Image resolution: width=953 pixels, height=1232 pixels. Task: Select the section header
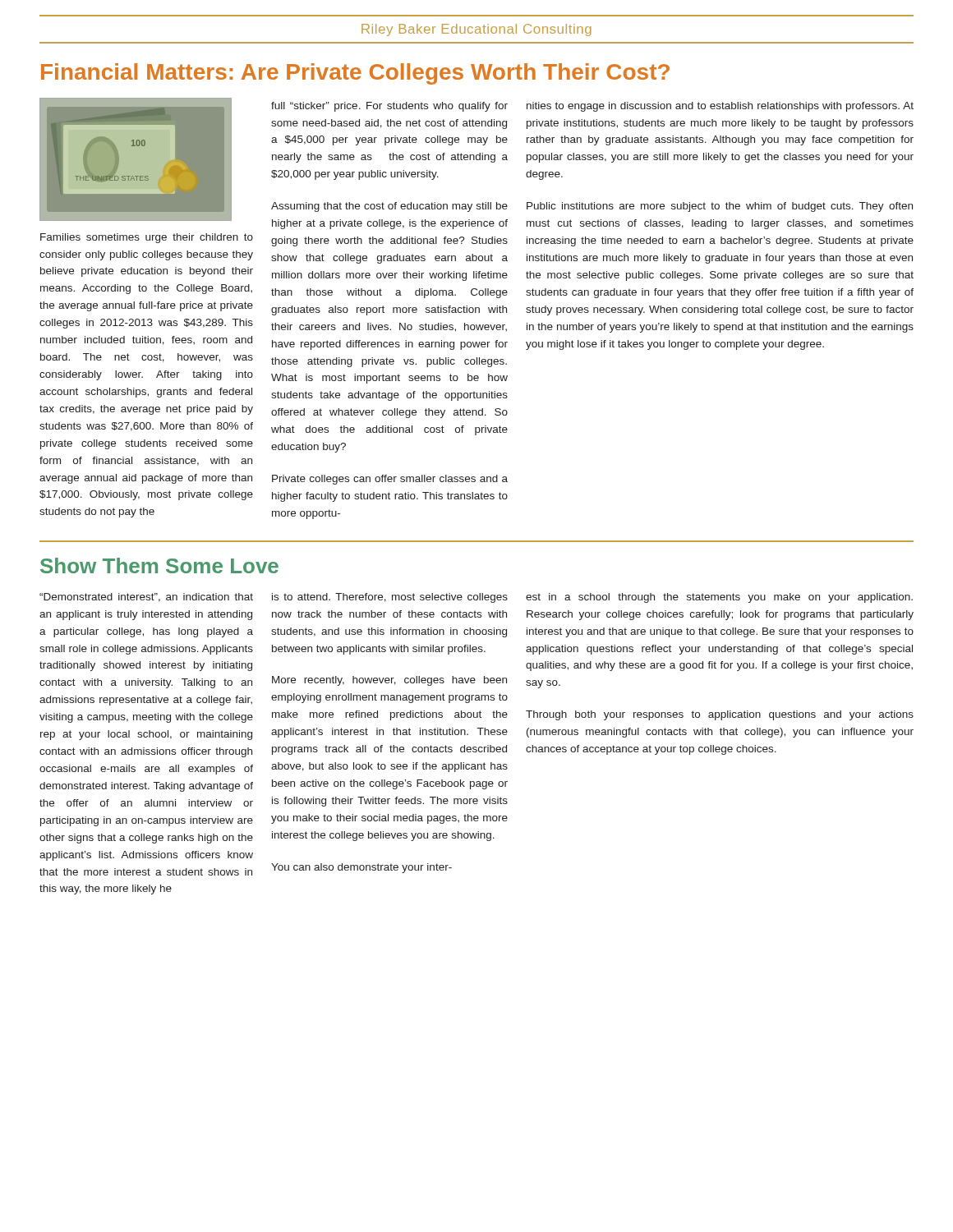159,566
